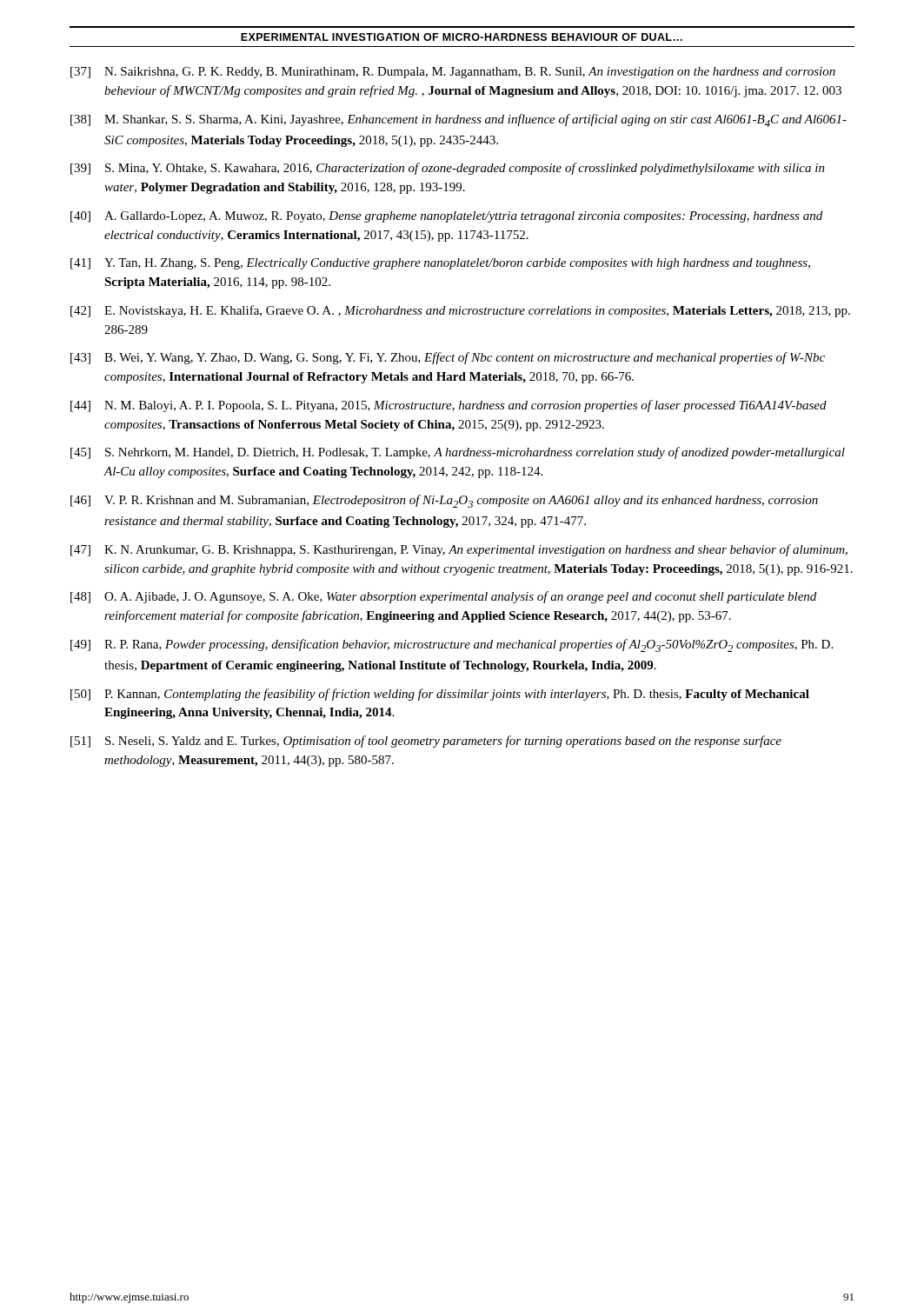924x1304 pixels.
Task: Select the passage starting "[50] P. Kannan, Contemplating the feasibility"
Action: coord(462,704)
